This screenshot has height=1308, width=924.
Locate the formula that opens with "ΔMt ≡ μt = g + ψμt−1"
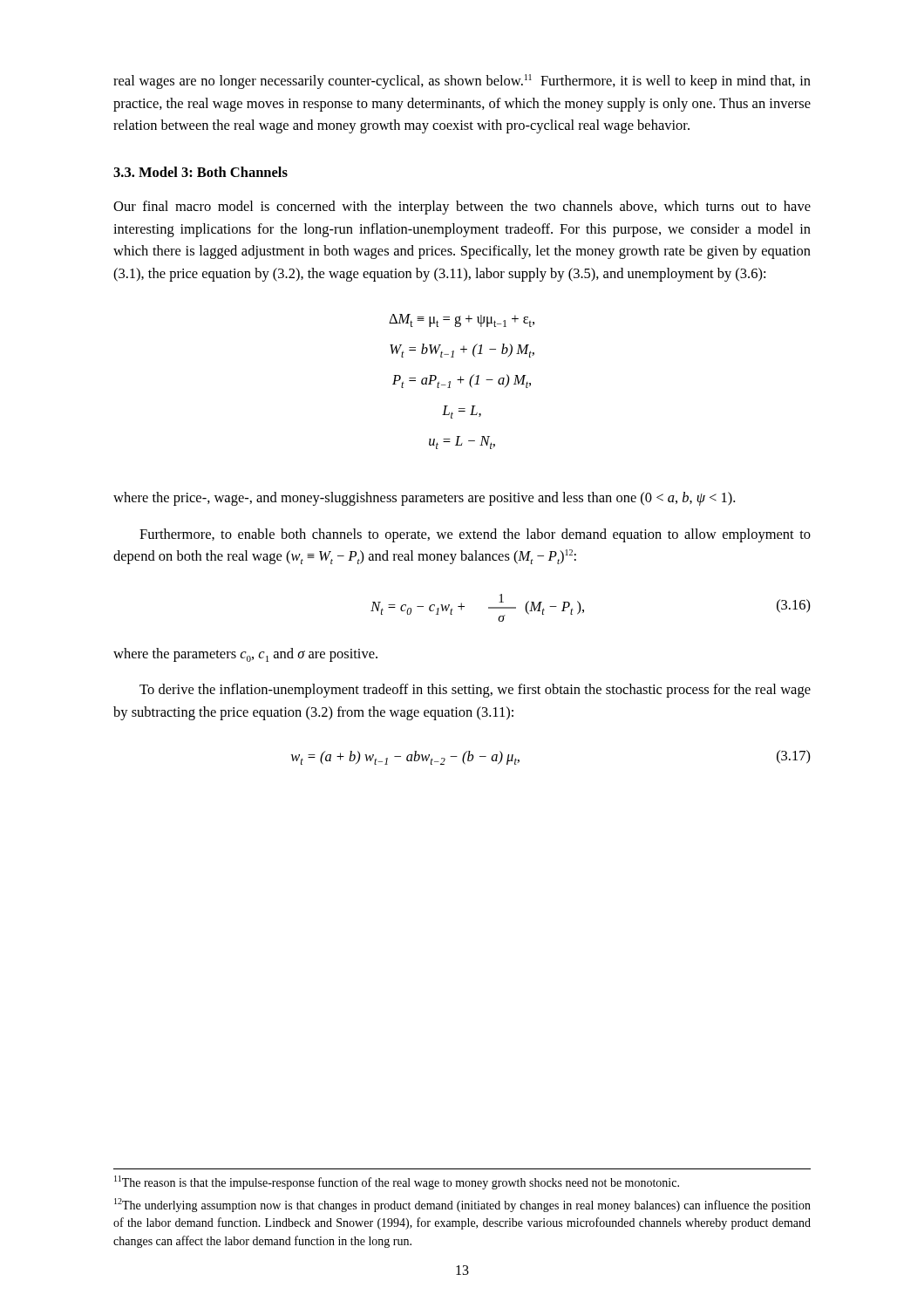462,382
